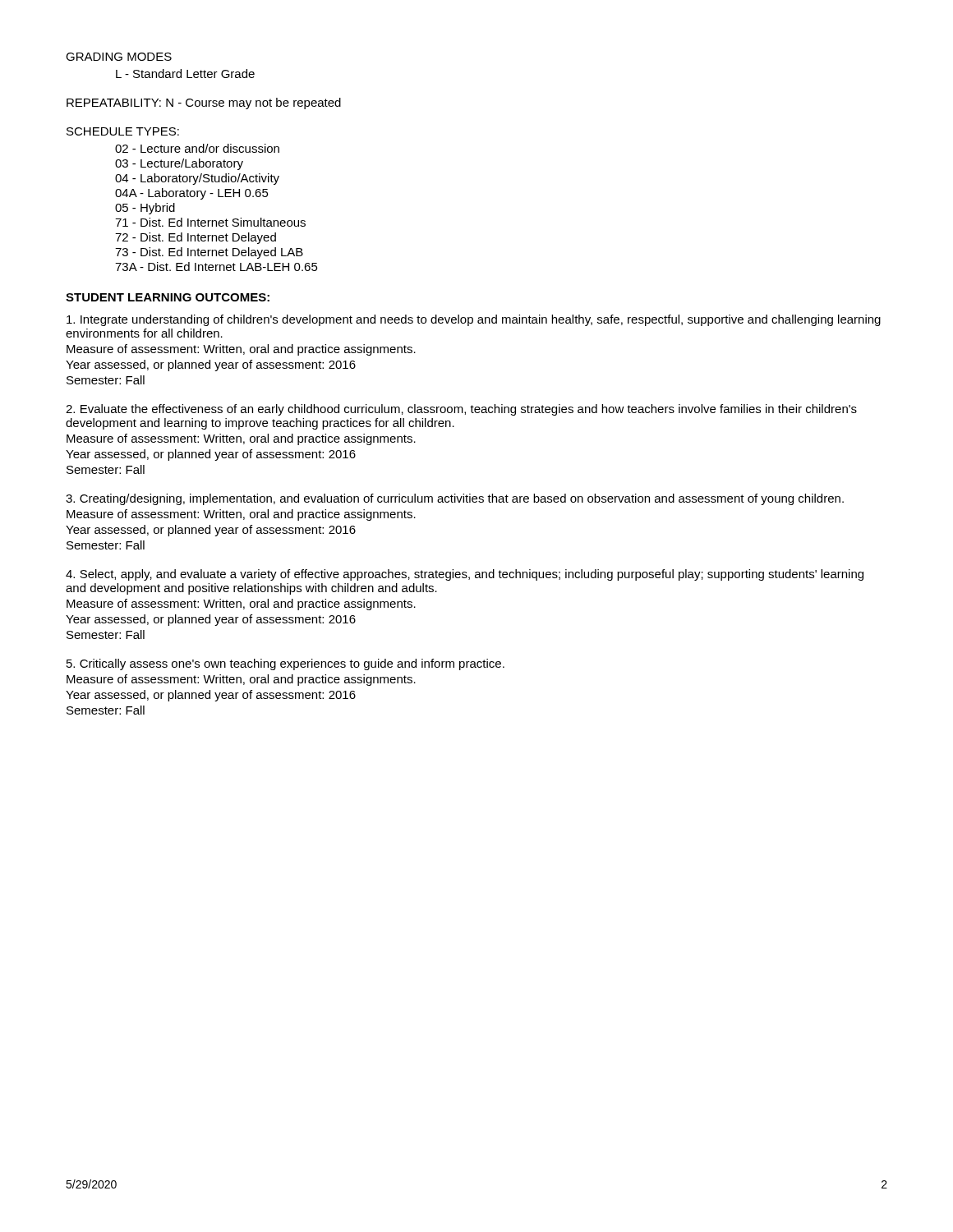Locate the text block containing "Select, apply, and evaluate a"
This screenshot has width=953, height=1232.
465,575
